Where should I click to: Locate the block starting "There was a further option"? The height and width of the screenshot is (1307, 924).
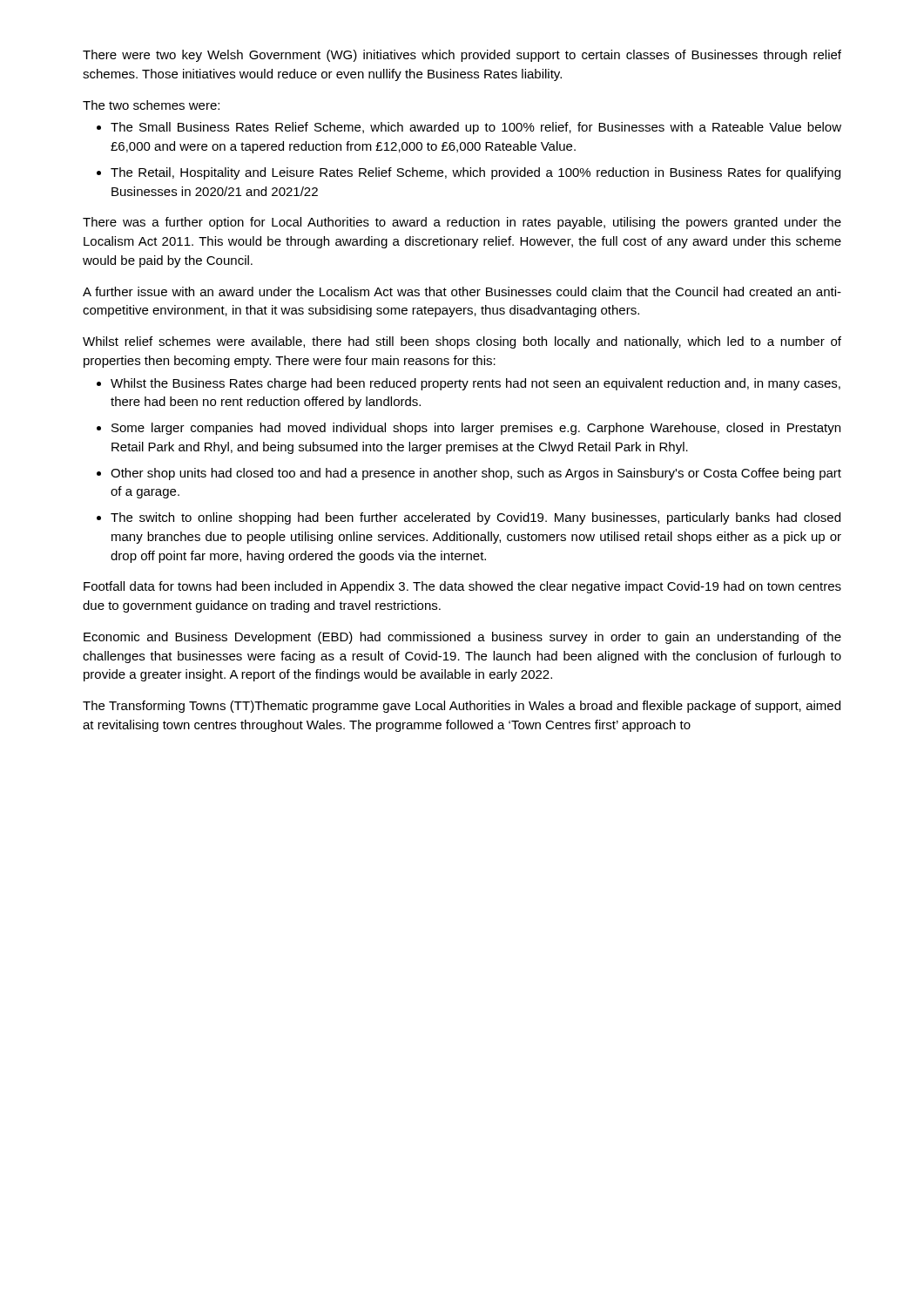(462, 241)
